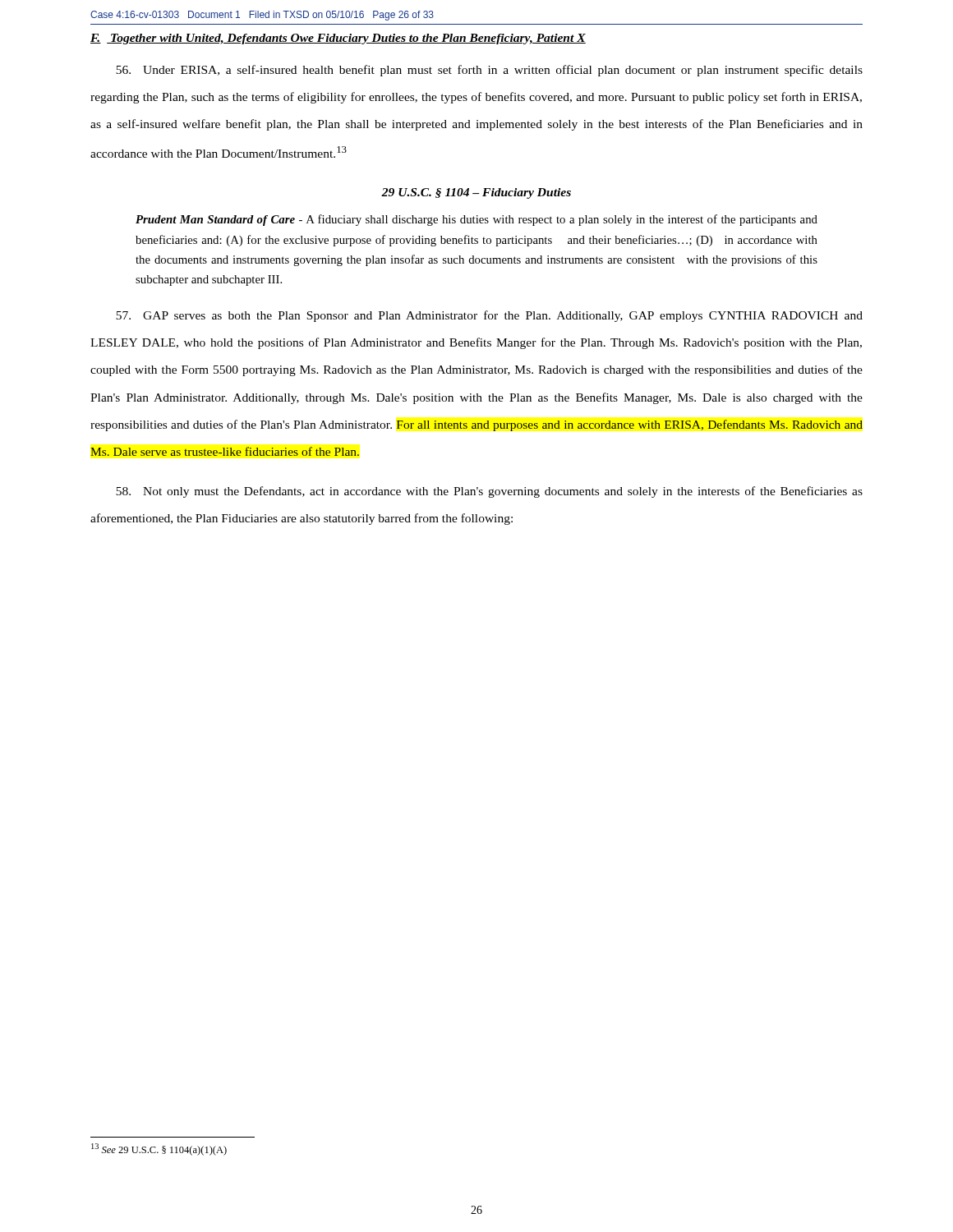This screenshot has width=953, height=1232.
Task: Where is the section header that starts "29 U.S.C. § 1104 – Fiduciary"?
Action: pyautogui.click(x=476, y=192)
